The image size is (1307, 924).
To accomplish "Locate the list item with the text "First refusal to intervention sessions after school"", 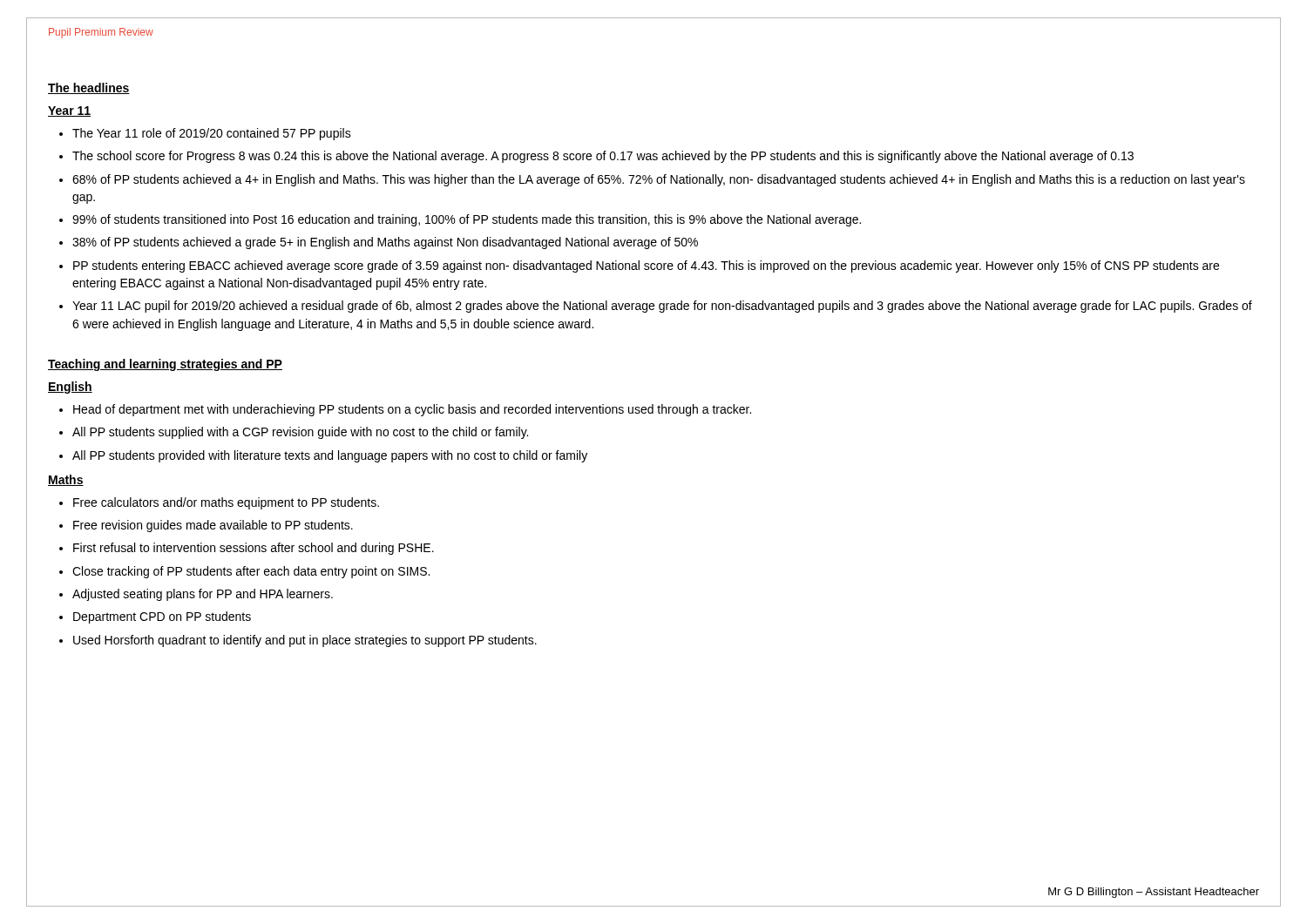I will [x=253, y=548].
